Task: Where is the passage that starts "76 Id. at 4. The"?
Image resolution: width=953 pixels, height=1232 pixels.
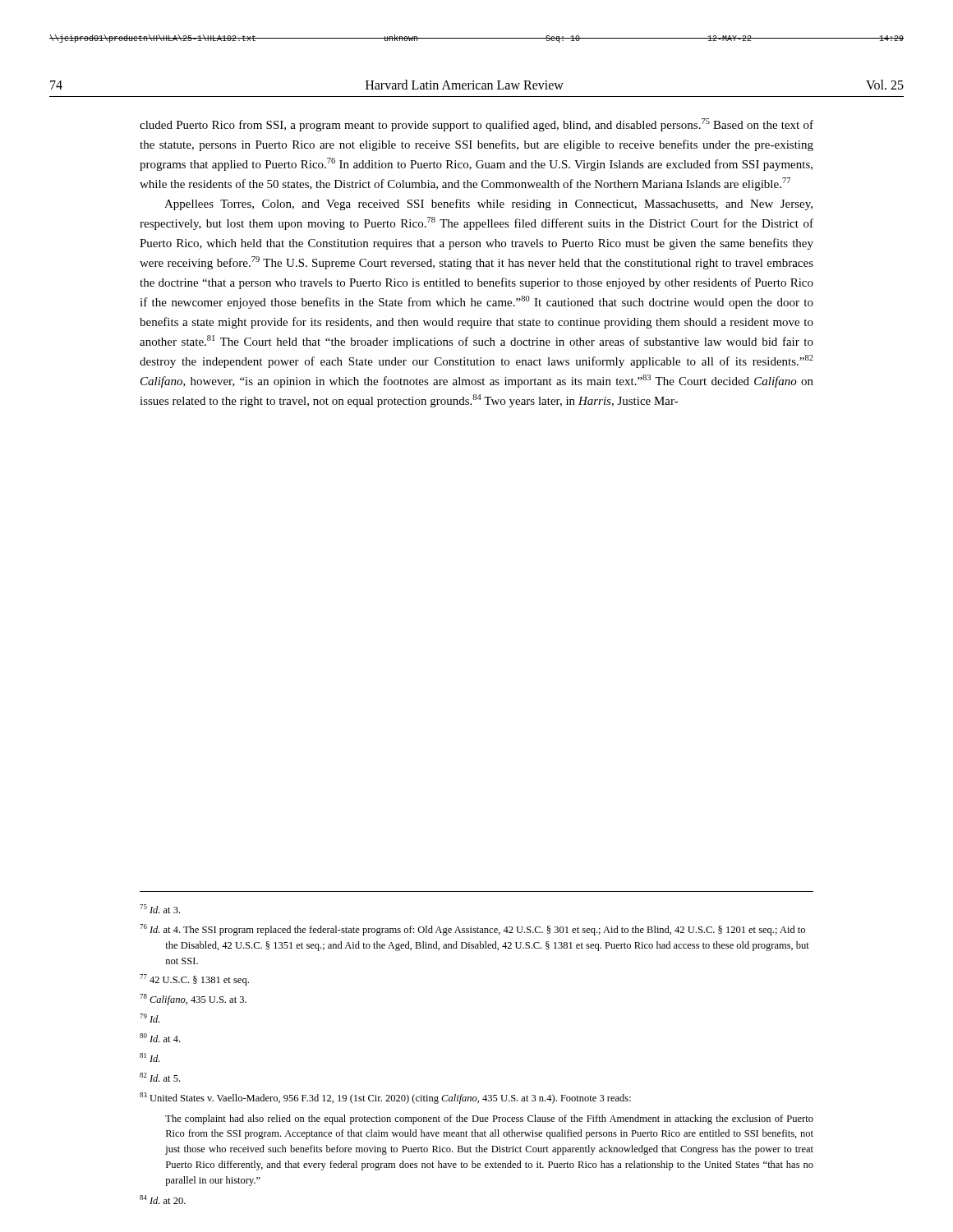Action: pos(487,944)
